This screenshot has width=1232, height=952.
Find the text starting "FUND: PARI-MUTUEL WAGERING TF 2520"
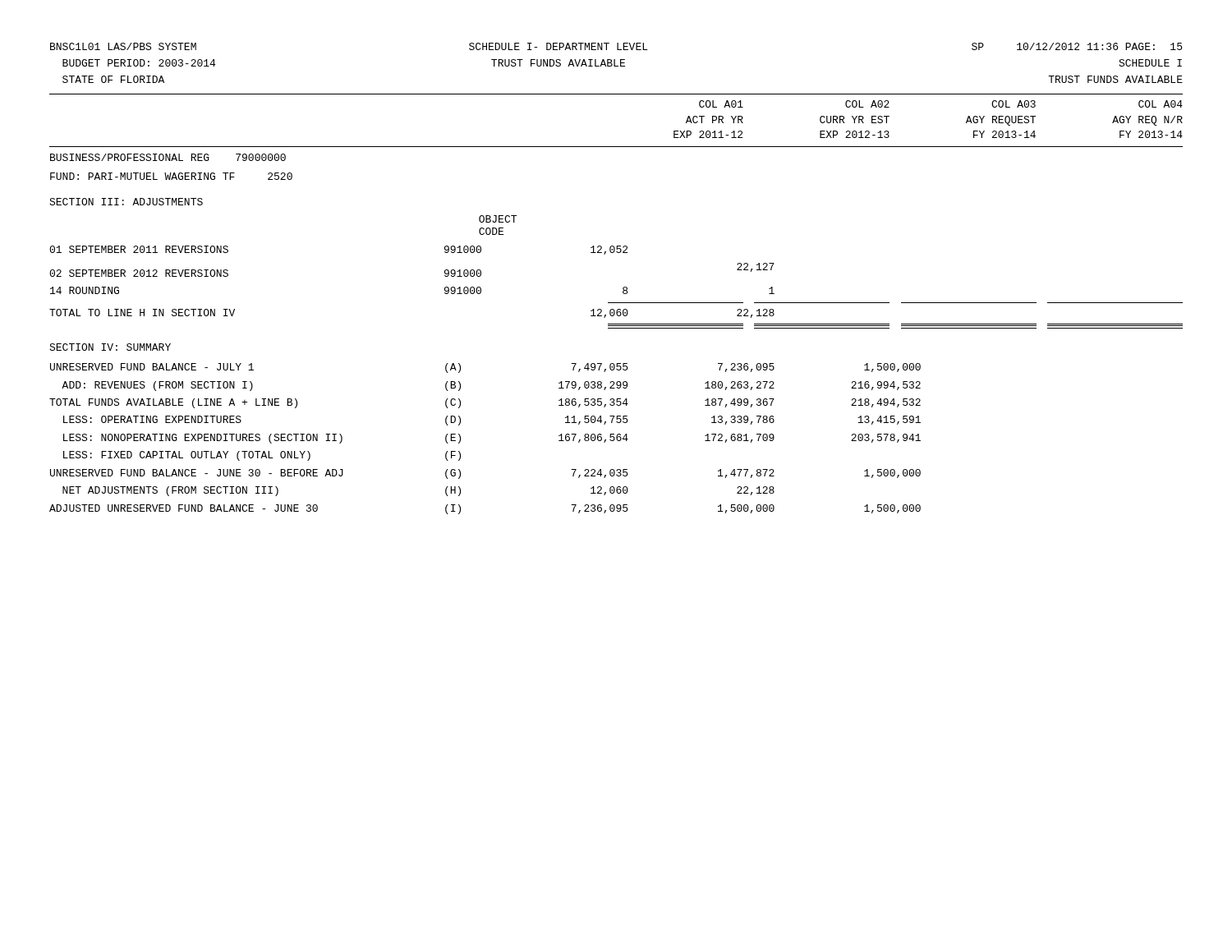tap(171, 177)
